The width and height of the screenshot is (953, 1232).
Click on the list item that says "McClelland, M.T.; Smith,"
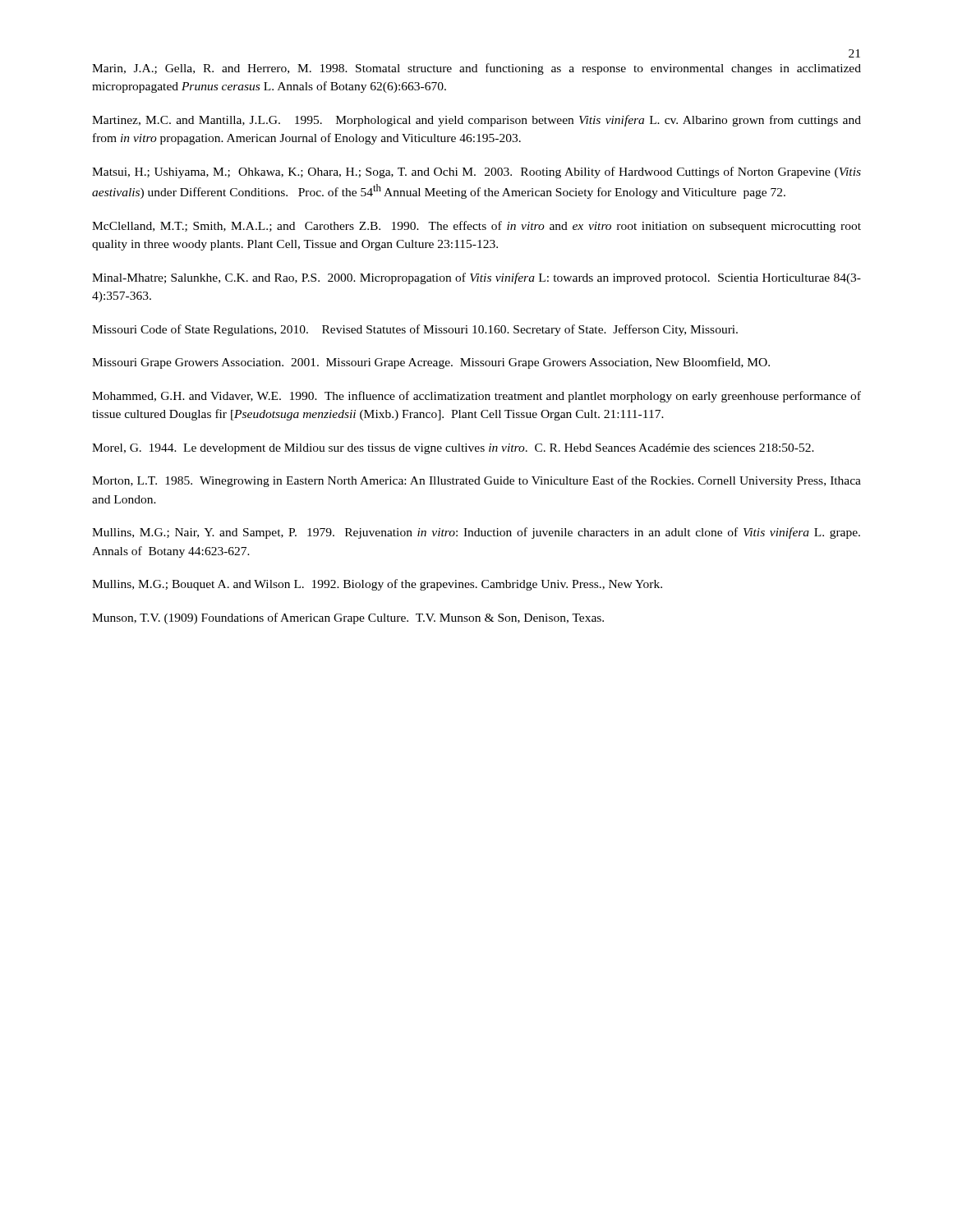[x=476, y=235]
